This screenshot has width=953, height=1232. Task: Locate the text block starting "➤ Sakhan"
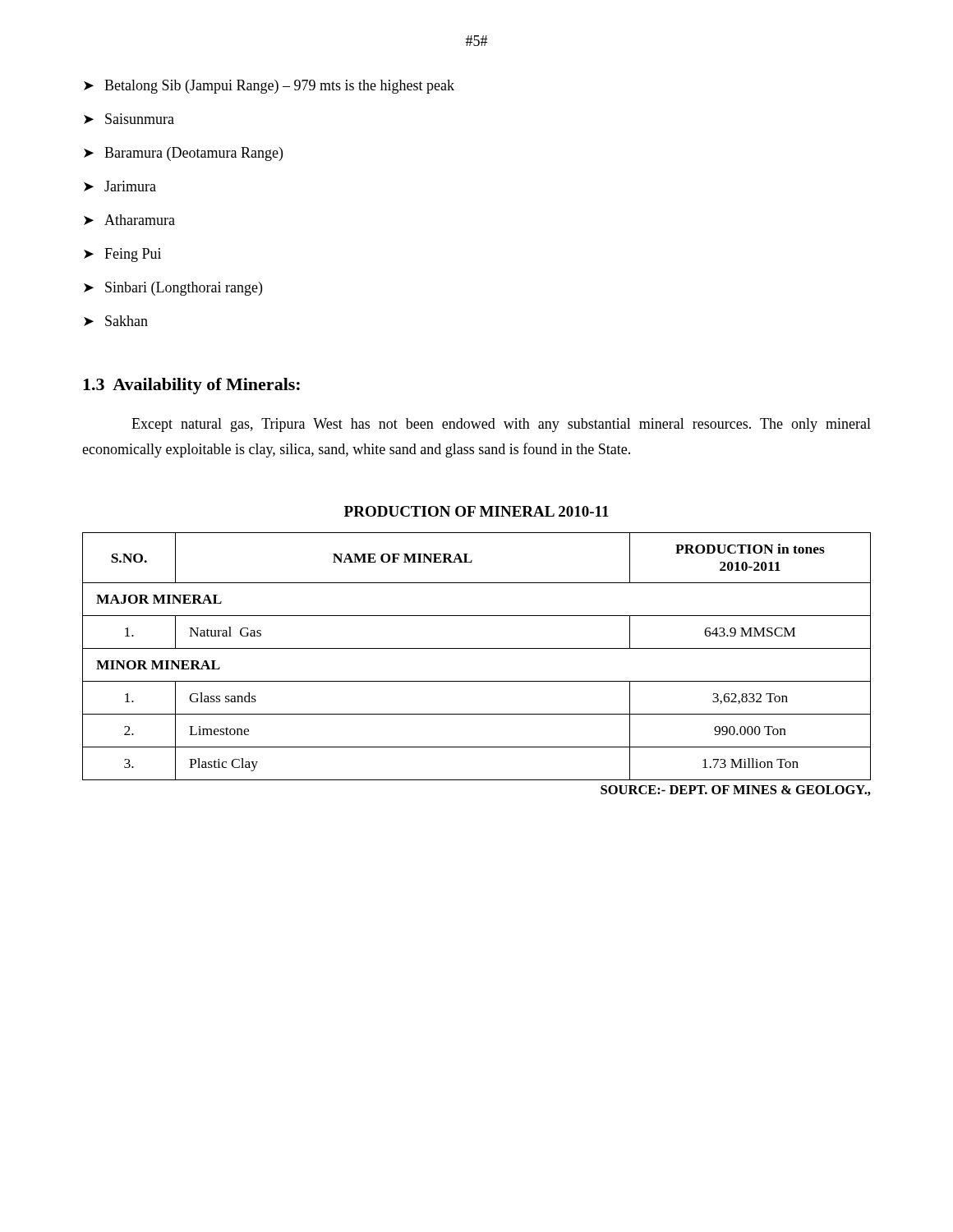click(x=115, y=322)
